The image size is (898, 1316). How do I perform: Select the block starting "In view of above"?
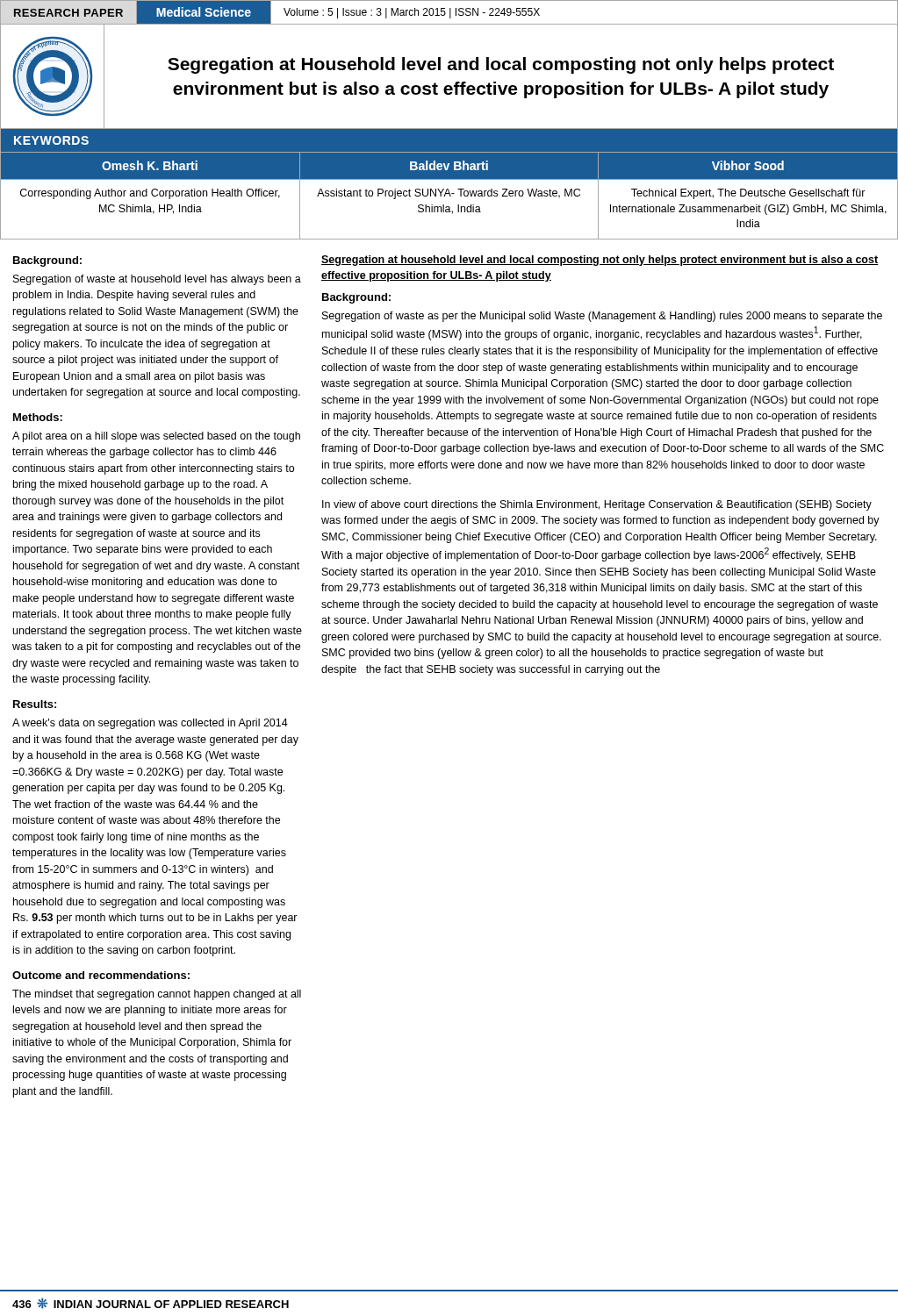pyautogui.click(x=604, y=587)
